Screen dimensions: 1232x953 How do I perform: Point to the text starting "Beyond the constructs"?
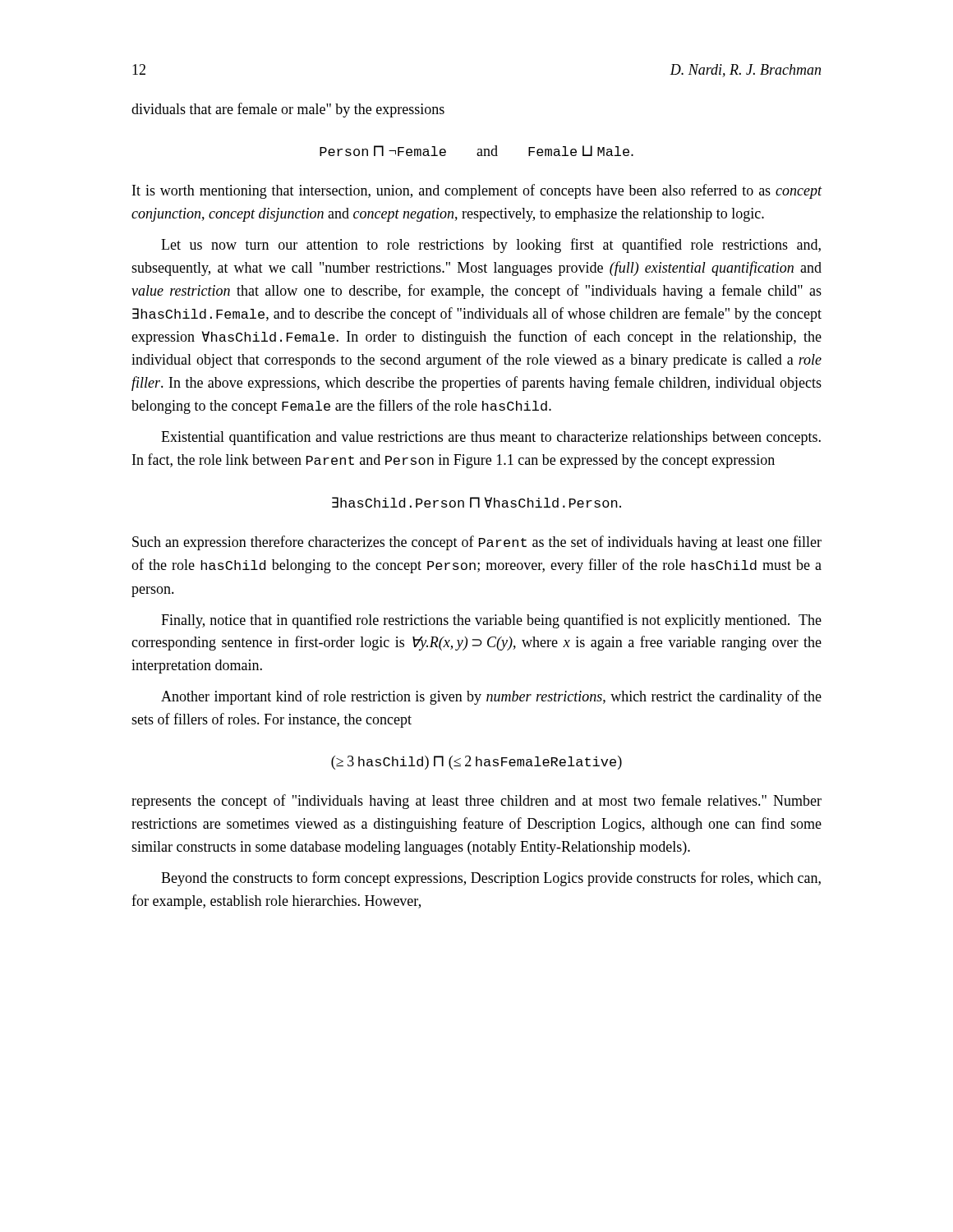[476, 890]
